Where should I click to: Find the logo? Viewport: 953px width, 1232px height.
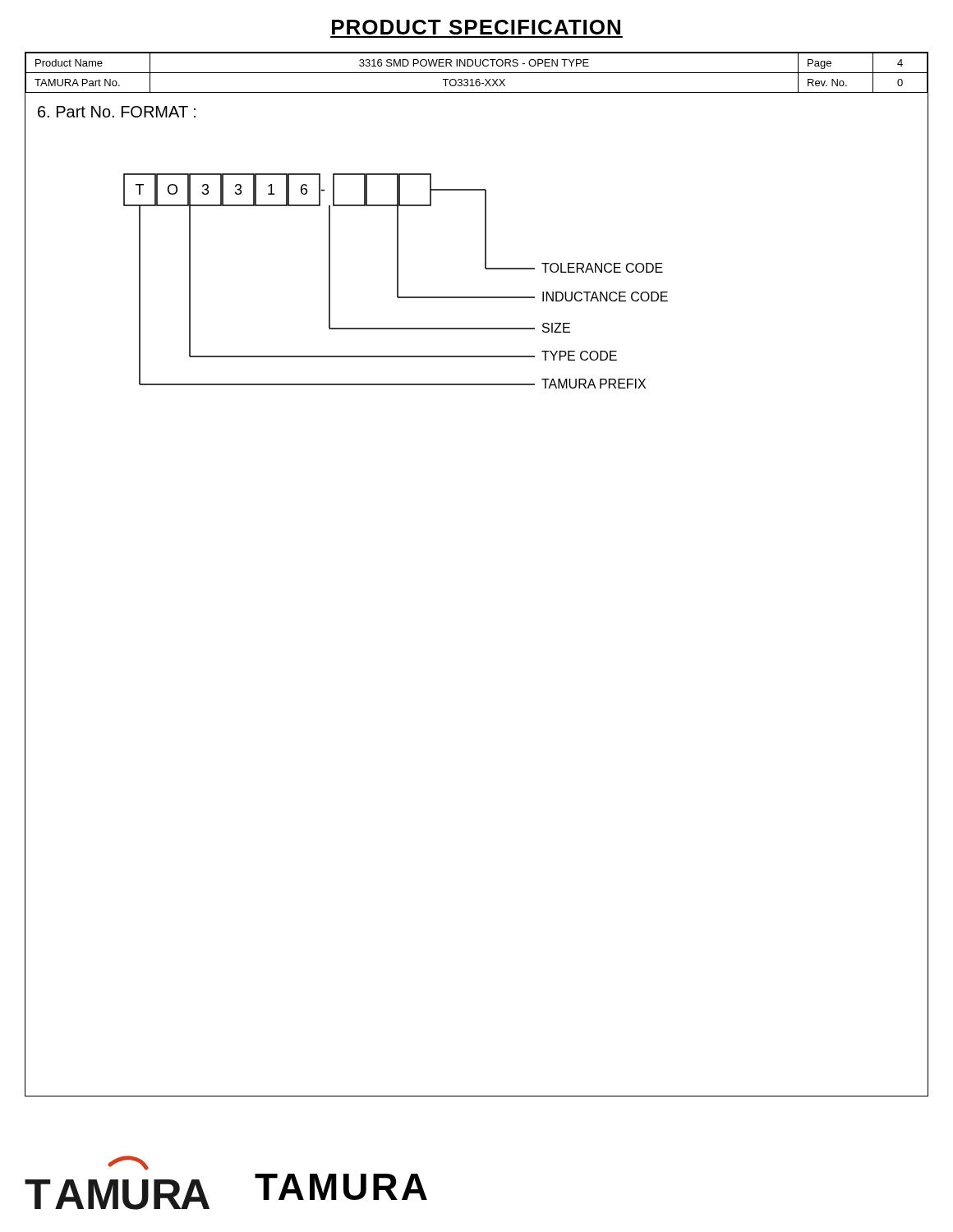(x=228, y=1187)
